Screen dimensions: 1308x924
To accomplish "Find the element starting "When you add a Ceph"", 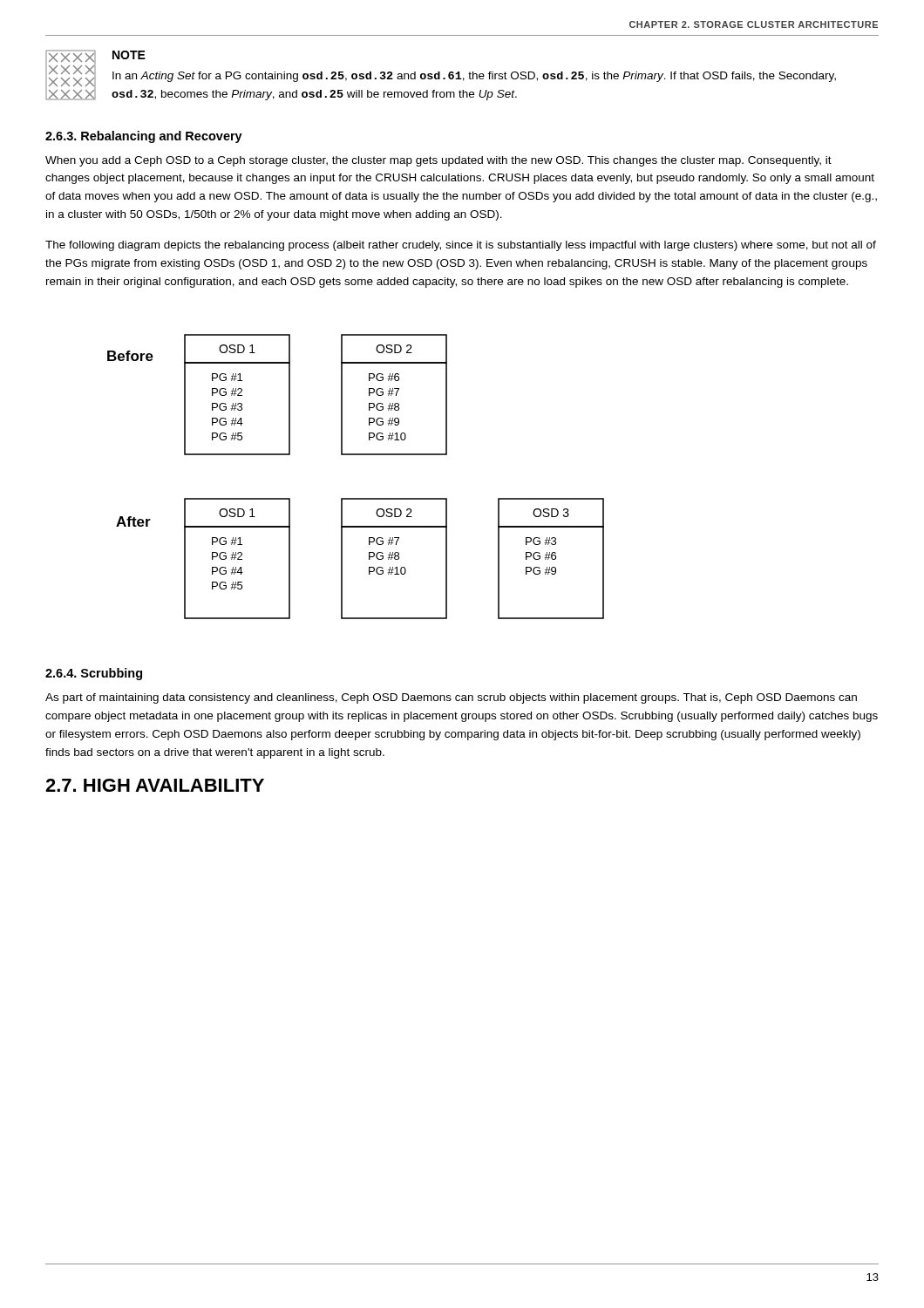I will pos(462,187).
